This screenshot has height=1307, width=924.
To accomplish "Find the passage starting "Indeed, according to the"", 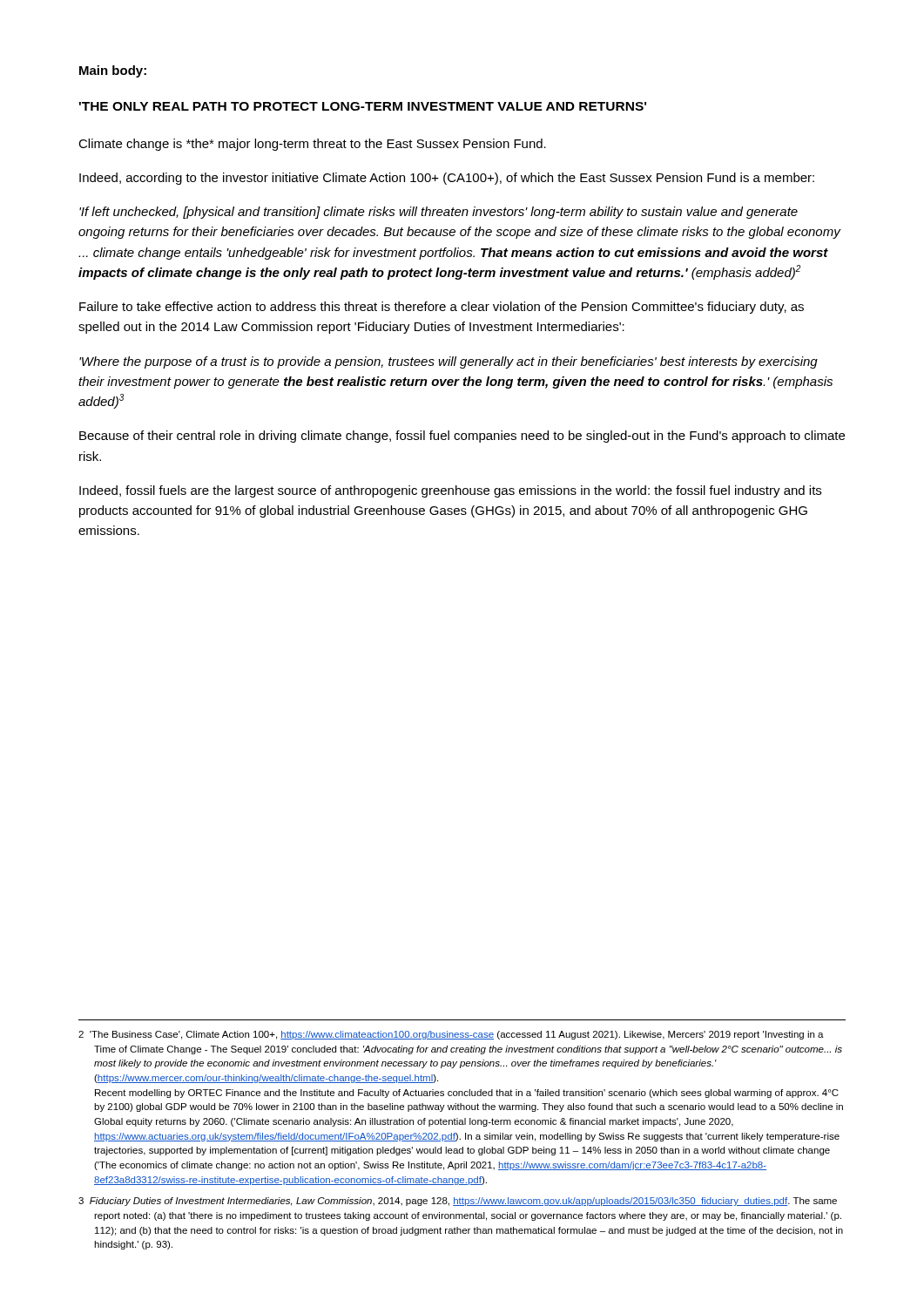I will click(x=447, y=177).
